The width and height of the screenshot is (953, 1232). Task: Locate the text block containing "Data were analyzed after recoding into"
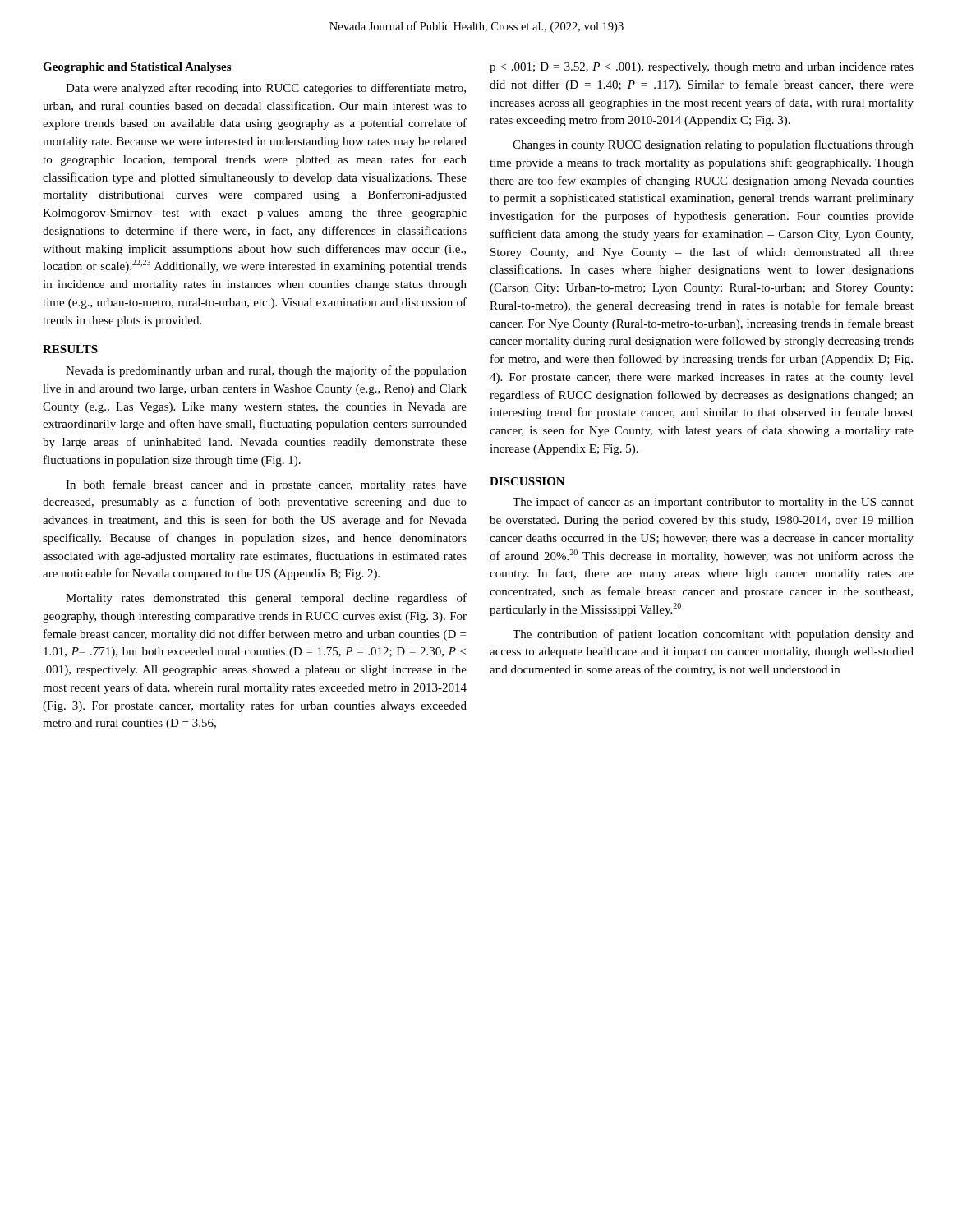[x=255, y=205]
